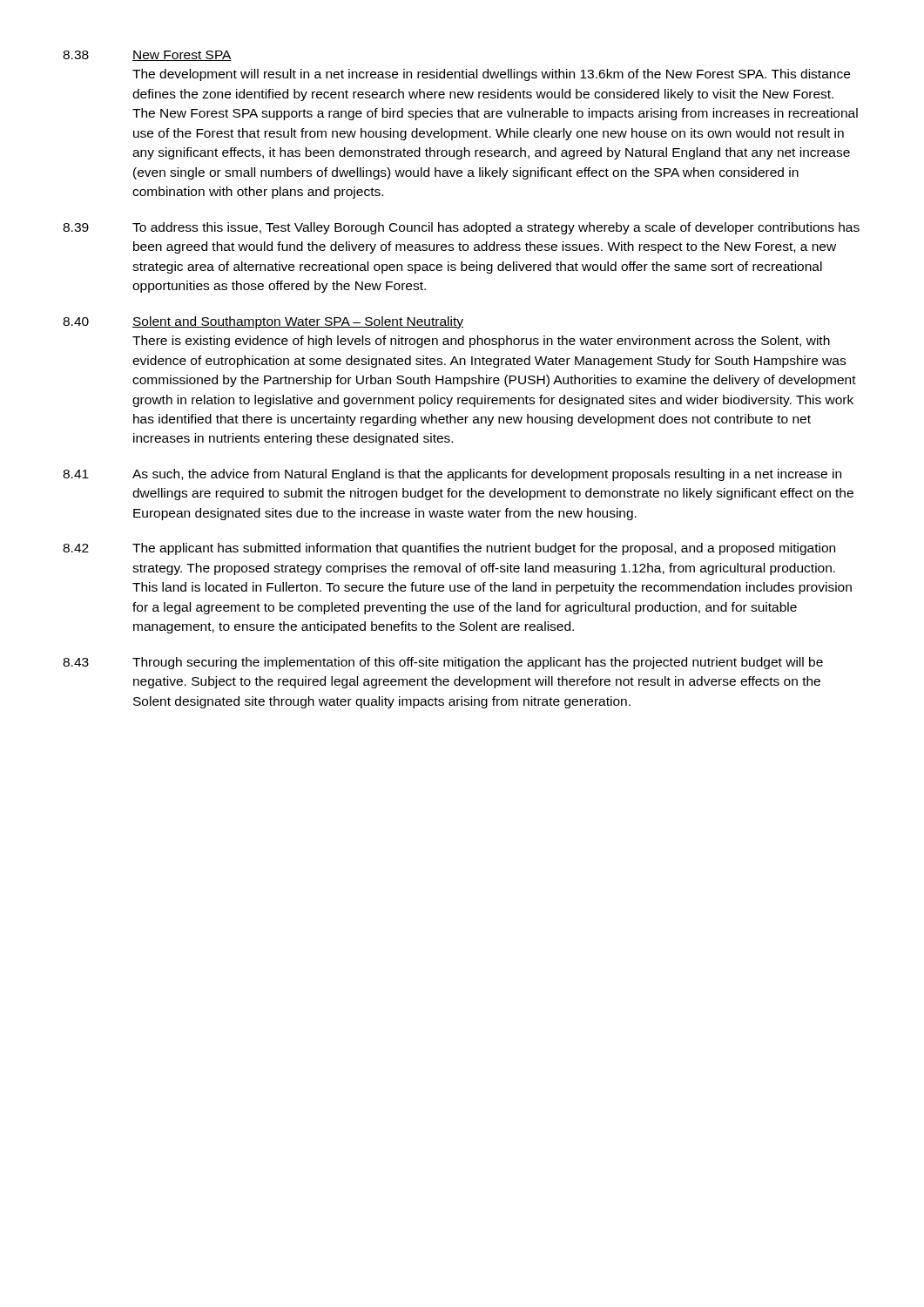Find the text block with the text "42 The applicant has submitted information"
Viewport: 924px width, 1307px height.
(462, 588)
